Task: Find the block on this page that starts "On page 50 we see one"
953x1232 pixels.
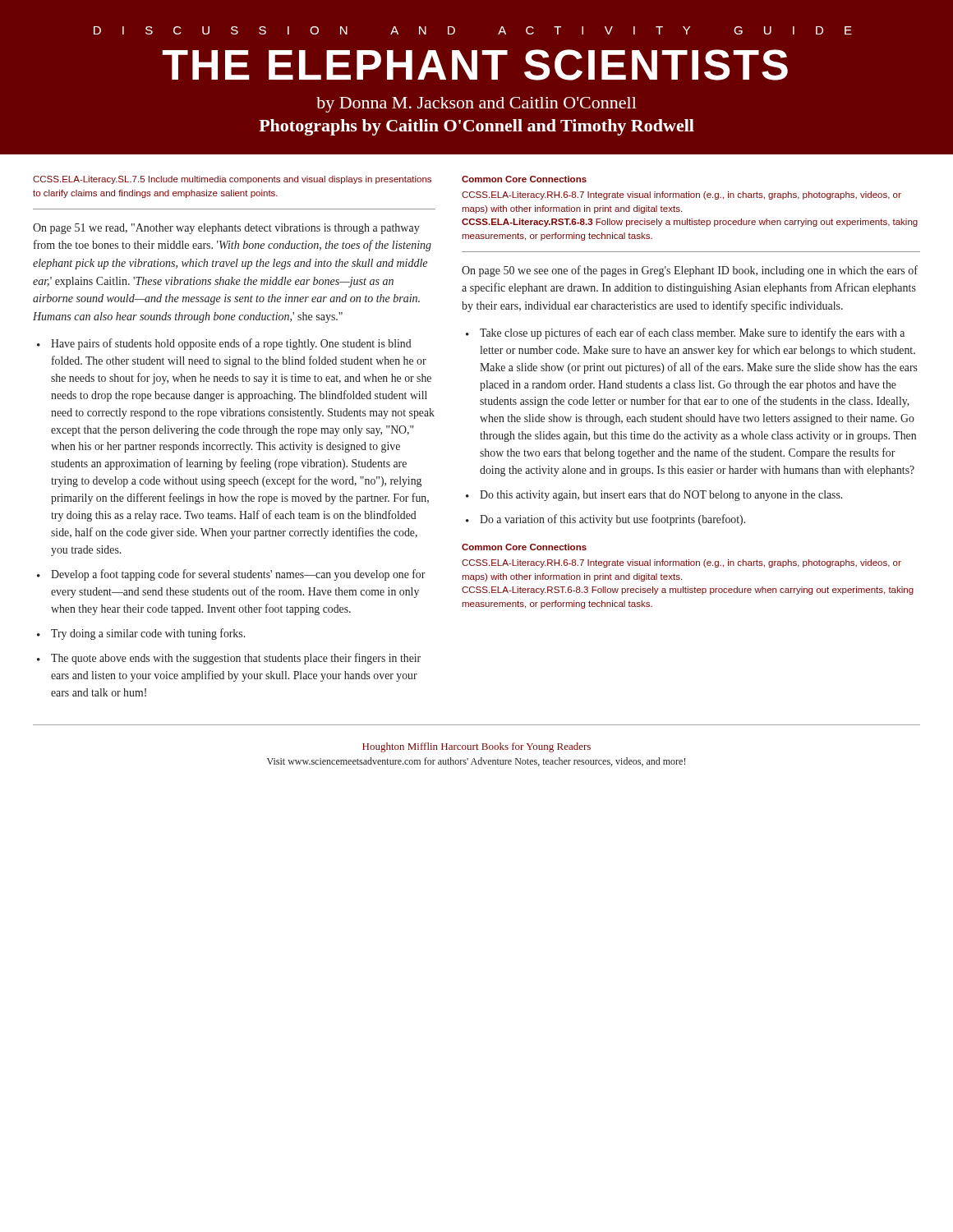Action: (690, 288)
